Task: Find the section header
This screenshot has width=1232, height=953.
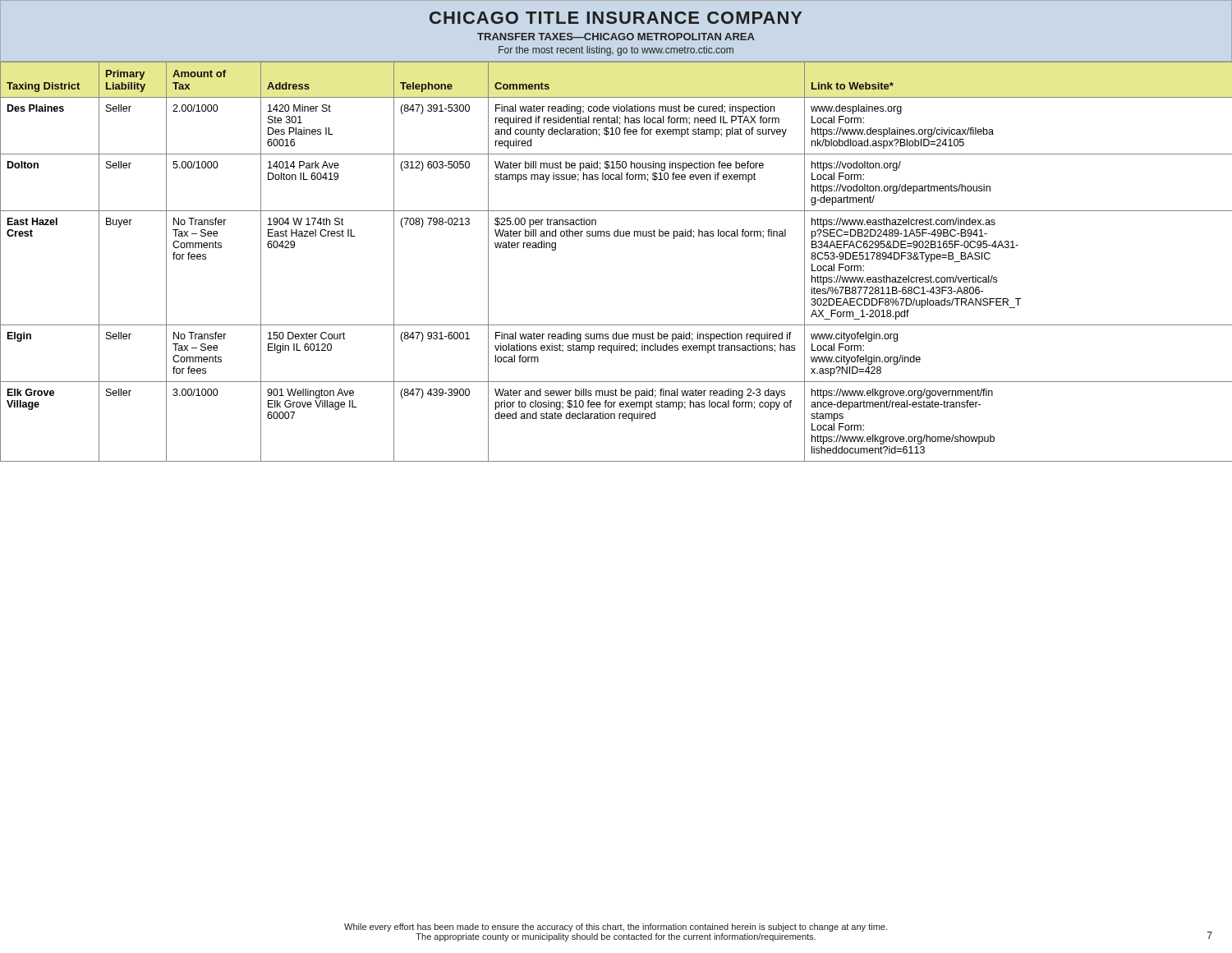Action: [x=616, y=37]
